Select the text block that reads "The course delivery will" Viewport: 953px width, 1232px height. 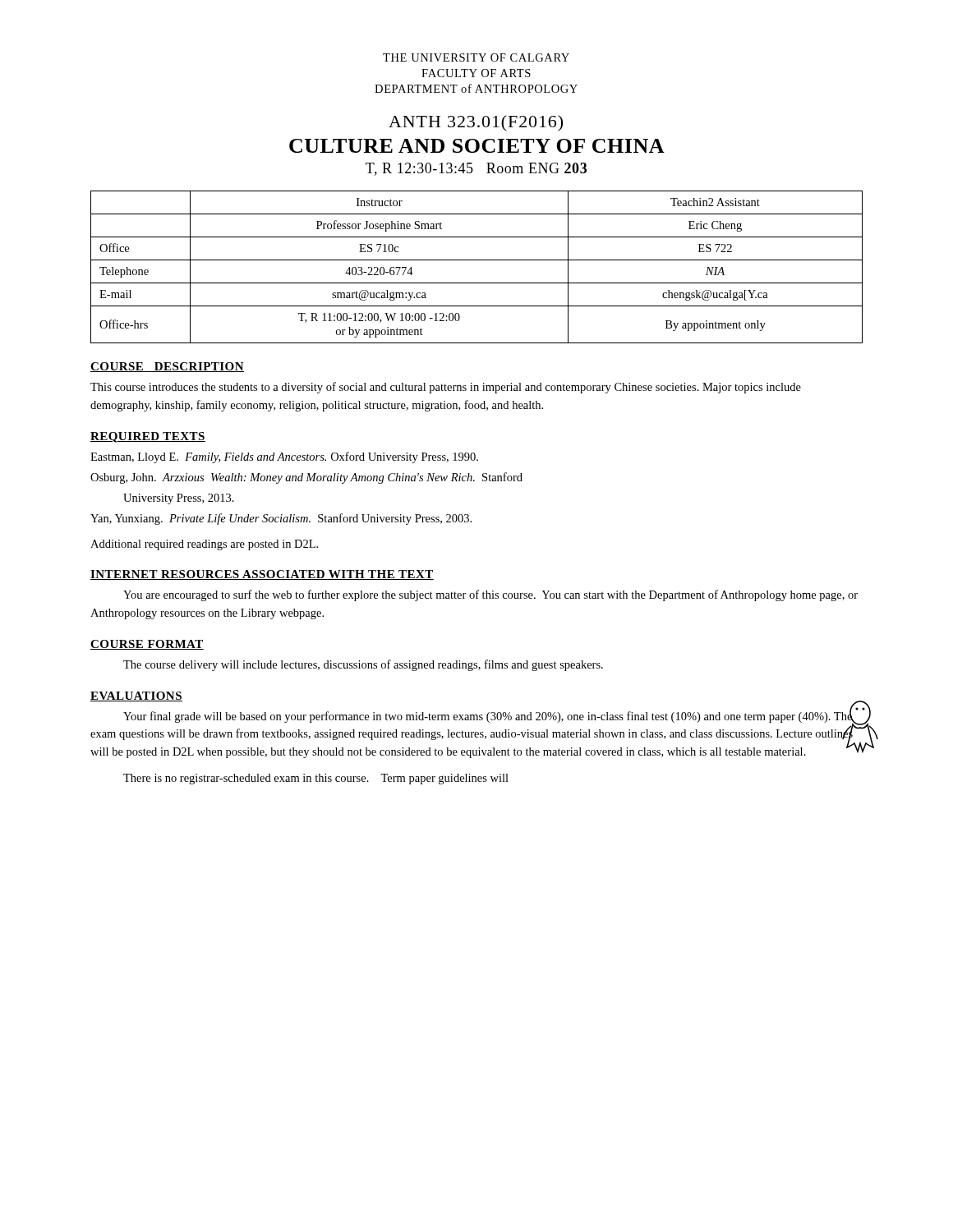363,664
